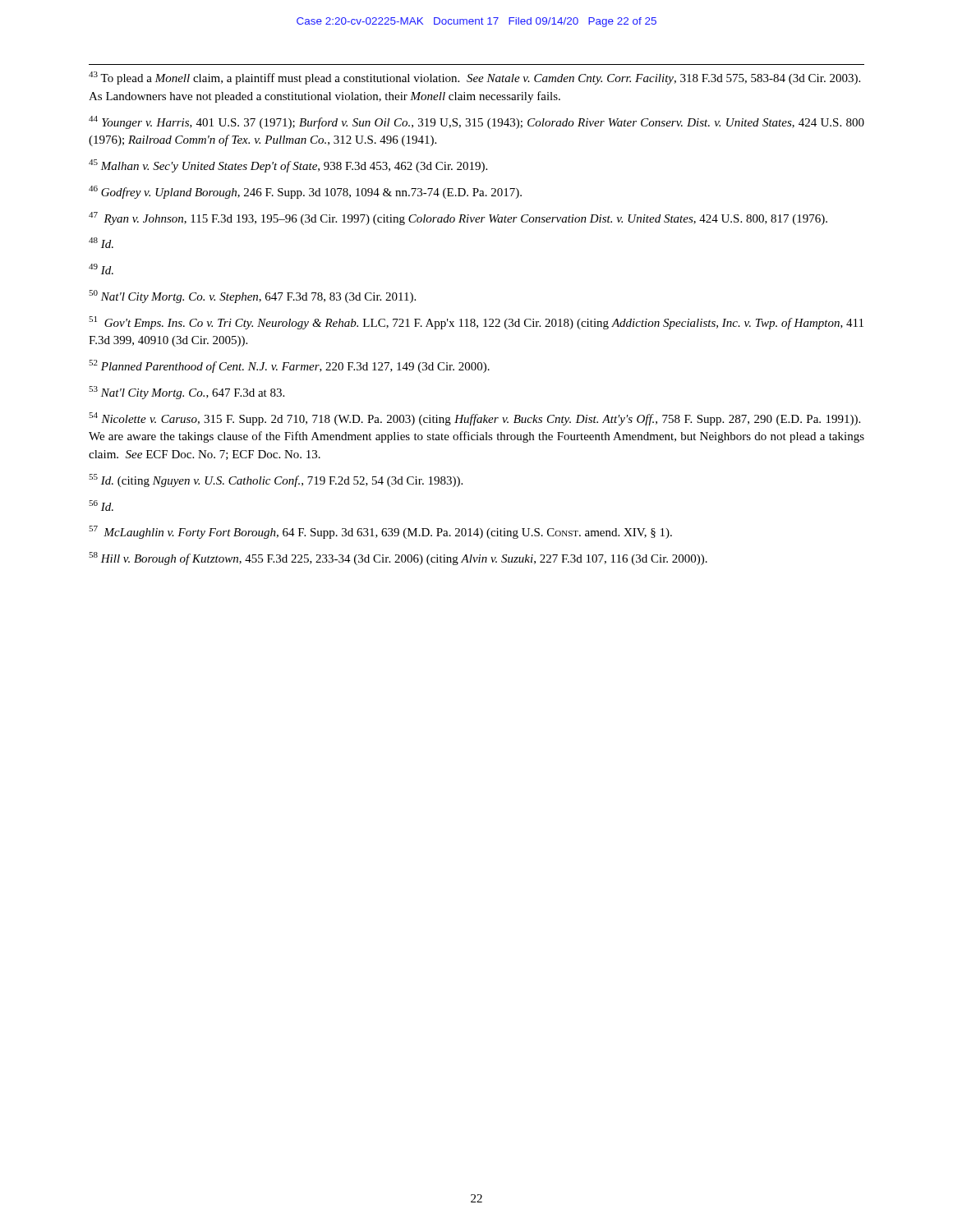Where is the passage that starts "51 Gov't Emps."?
This screenshot has height=1232, width=953.
[x=476, y=330]
